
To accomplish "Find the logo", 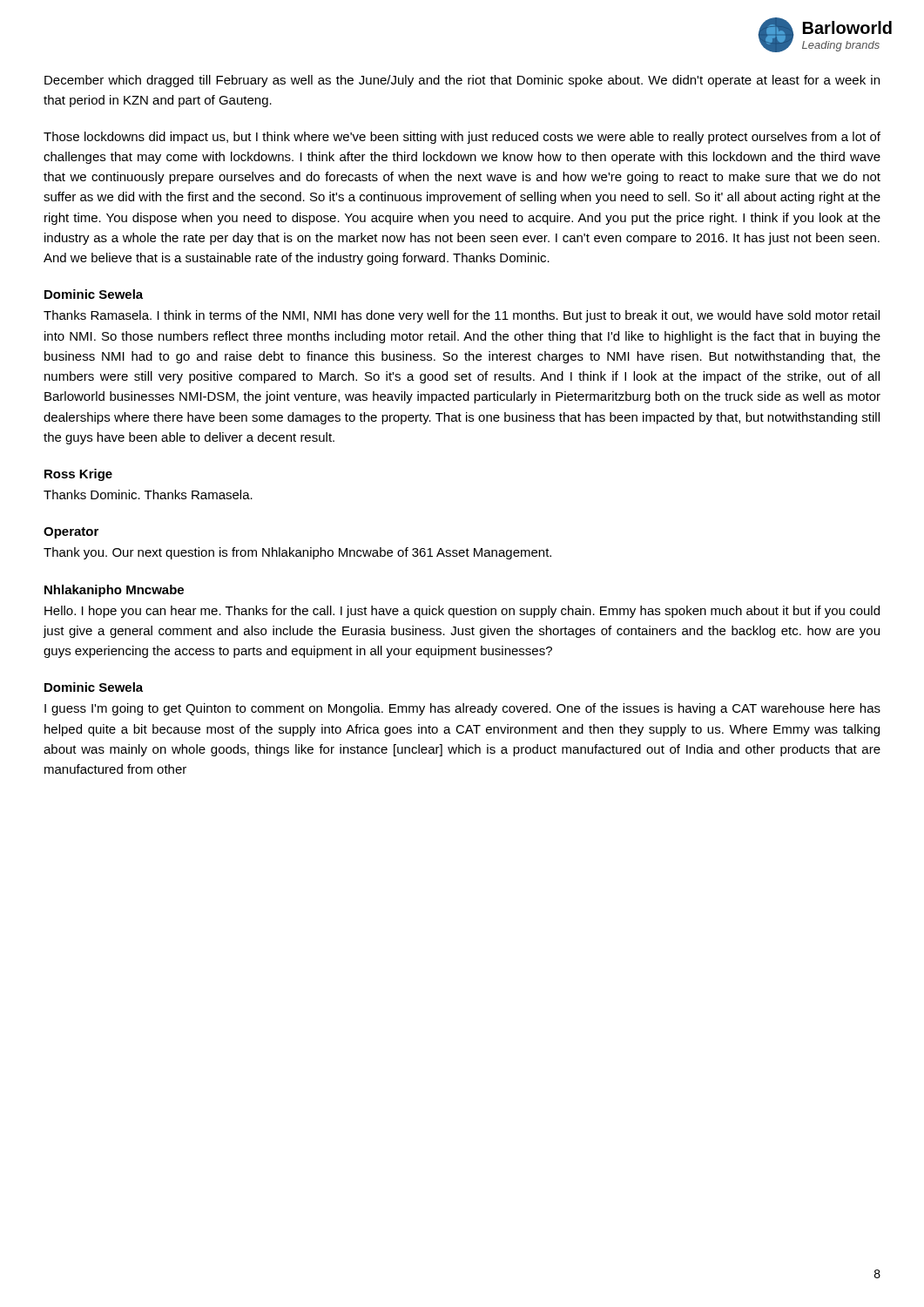I will coord(825,35).
